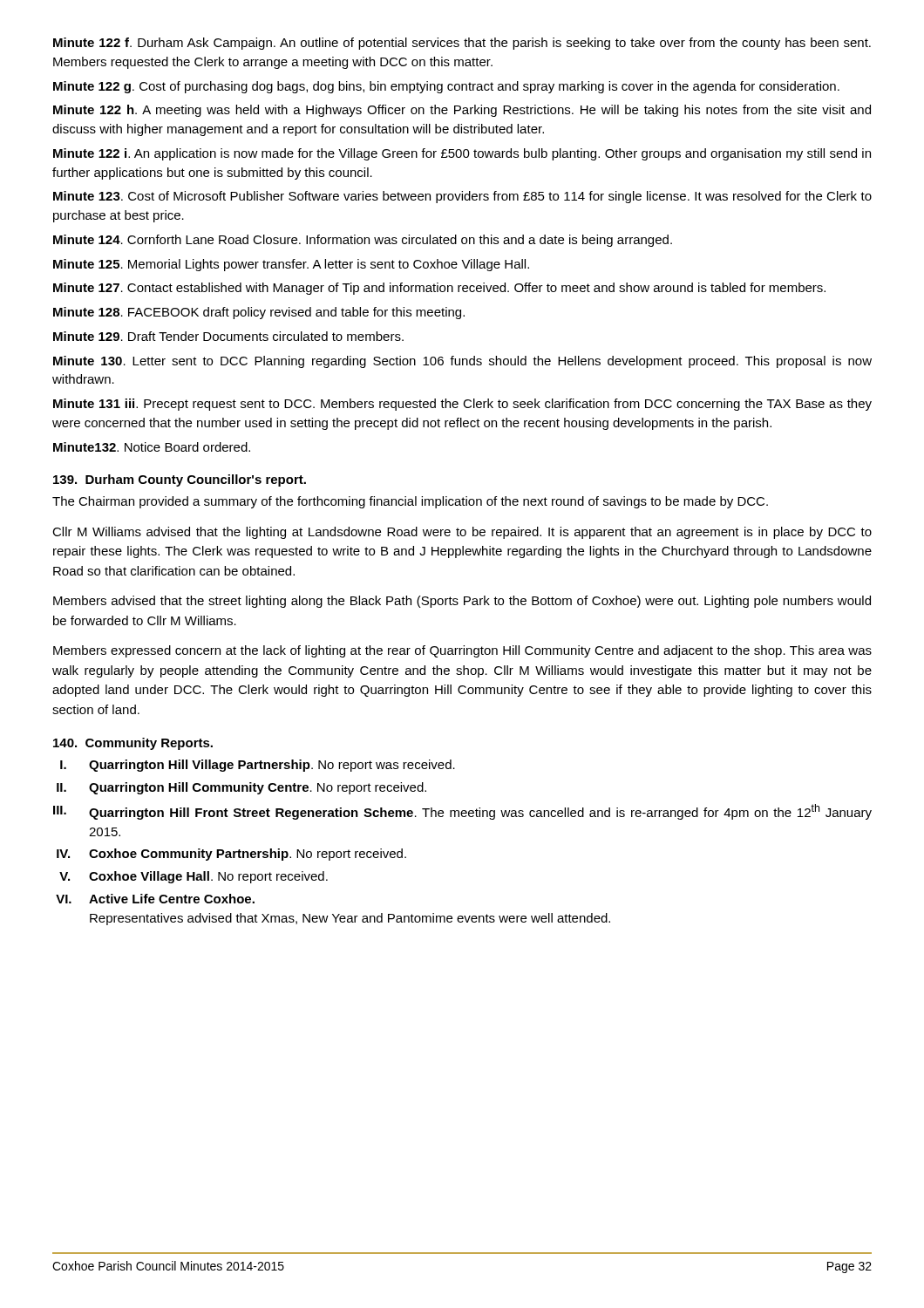The width and height of the screenshot is (924, 1308).
Task: Find the text block containing "Minute 125. Memorial Lights power"
Action: pyautogui.click(x=462, y=264)
